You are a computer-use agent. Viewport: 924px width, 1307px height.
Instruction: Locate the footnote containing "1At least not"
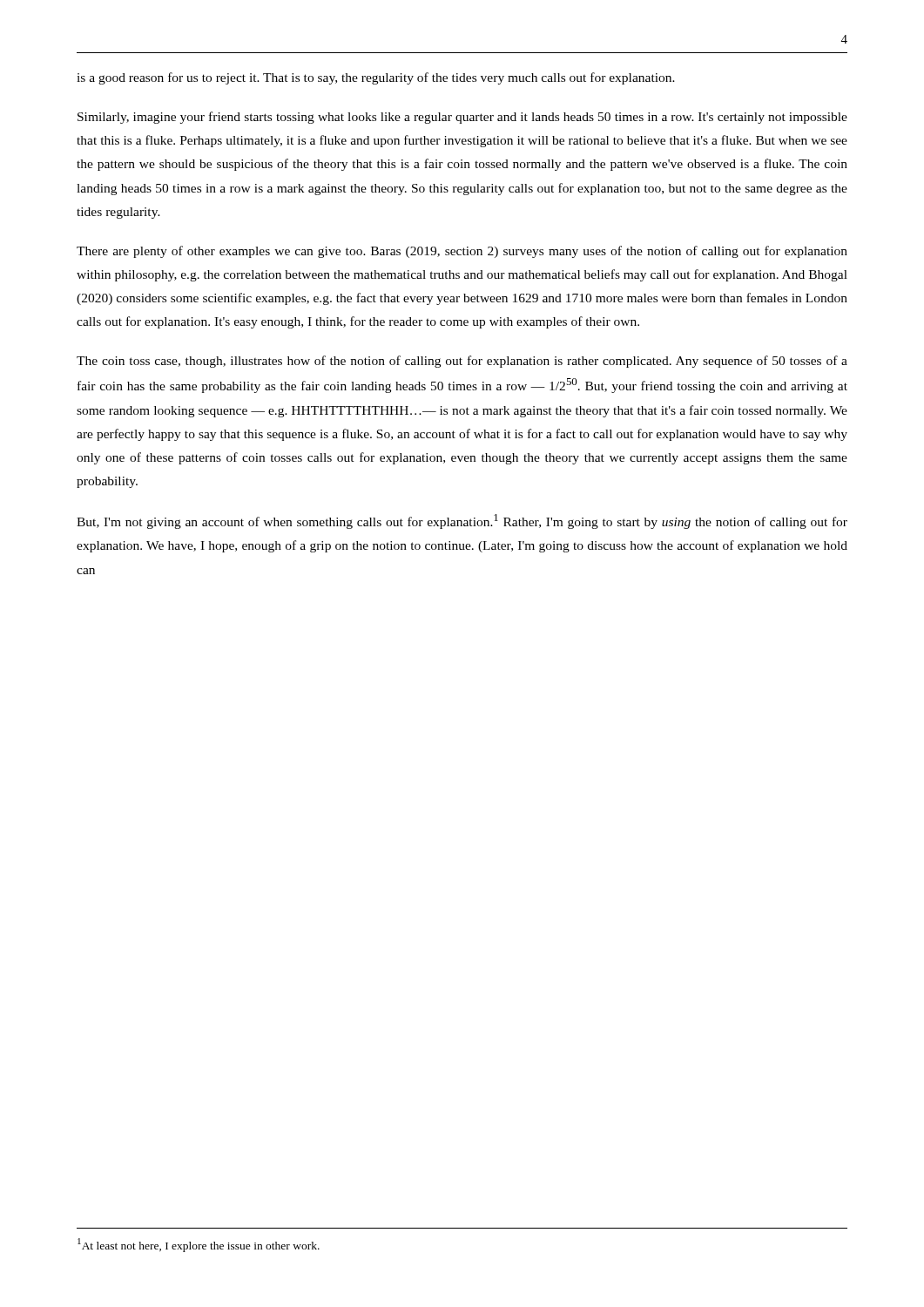199,1245
